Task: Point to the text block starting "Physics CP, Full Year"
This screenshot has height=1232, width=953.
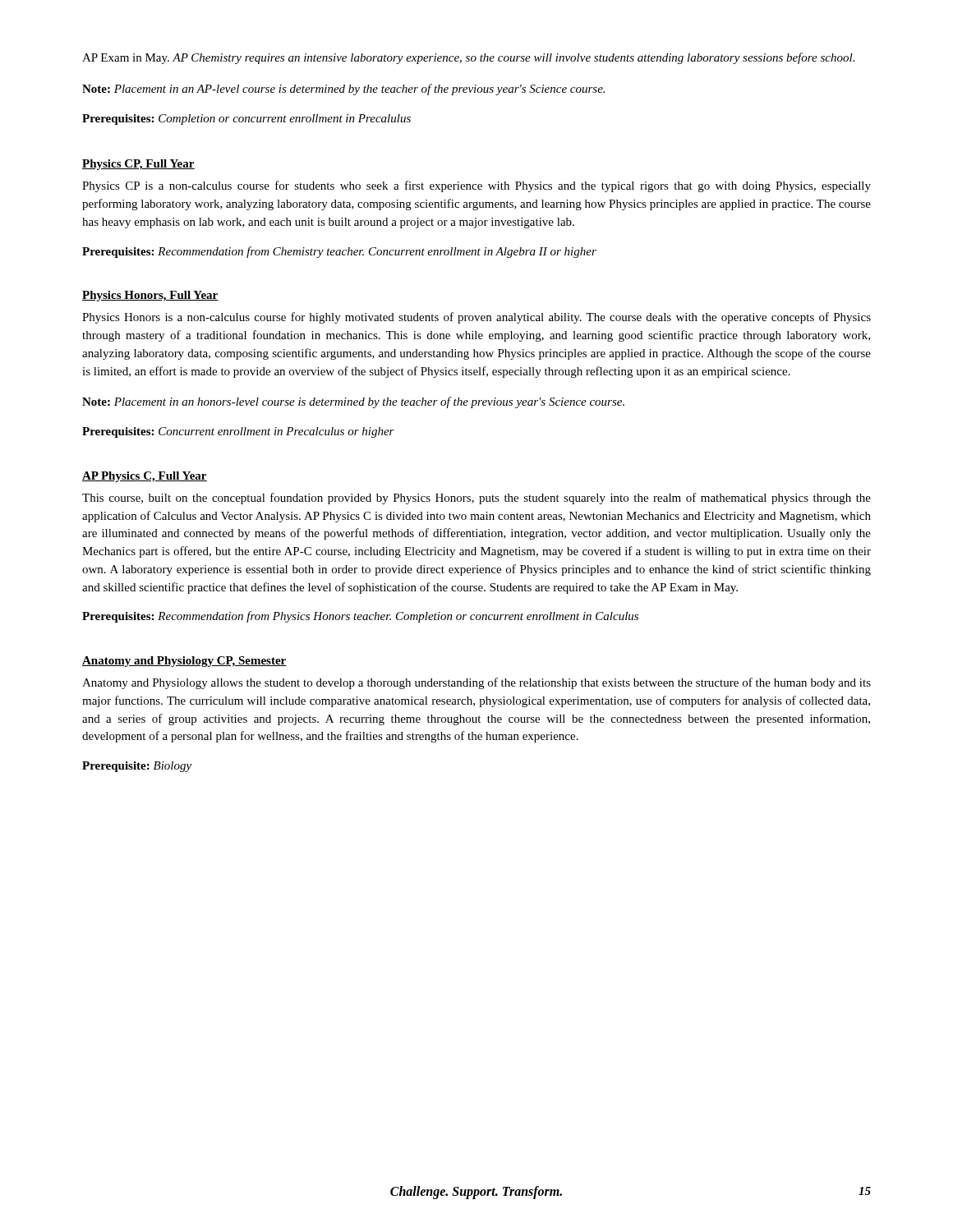Action: coord(138,164)
